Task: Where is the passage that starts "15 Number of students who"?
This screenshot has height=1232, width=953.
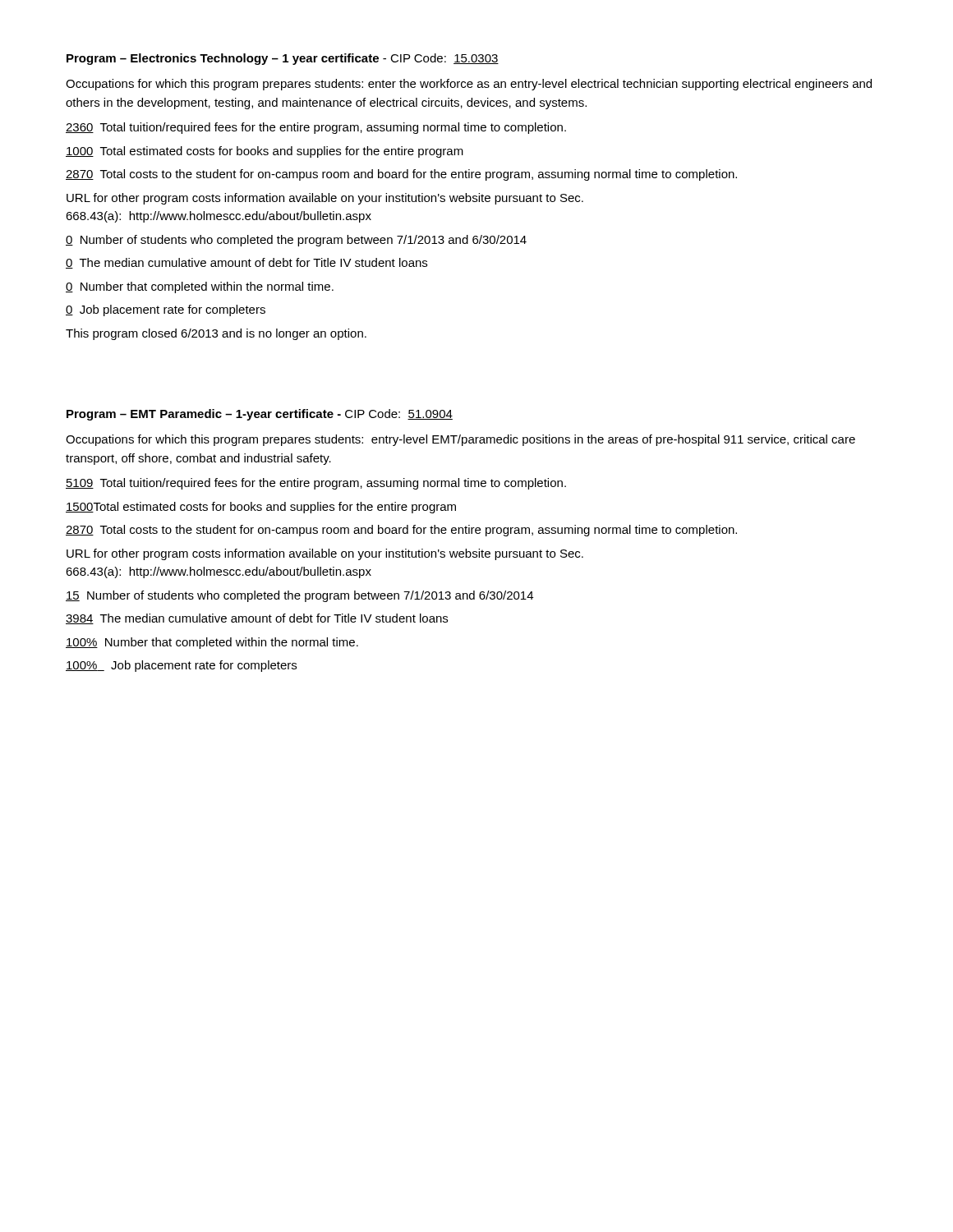Action: [x=476, y=595]
